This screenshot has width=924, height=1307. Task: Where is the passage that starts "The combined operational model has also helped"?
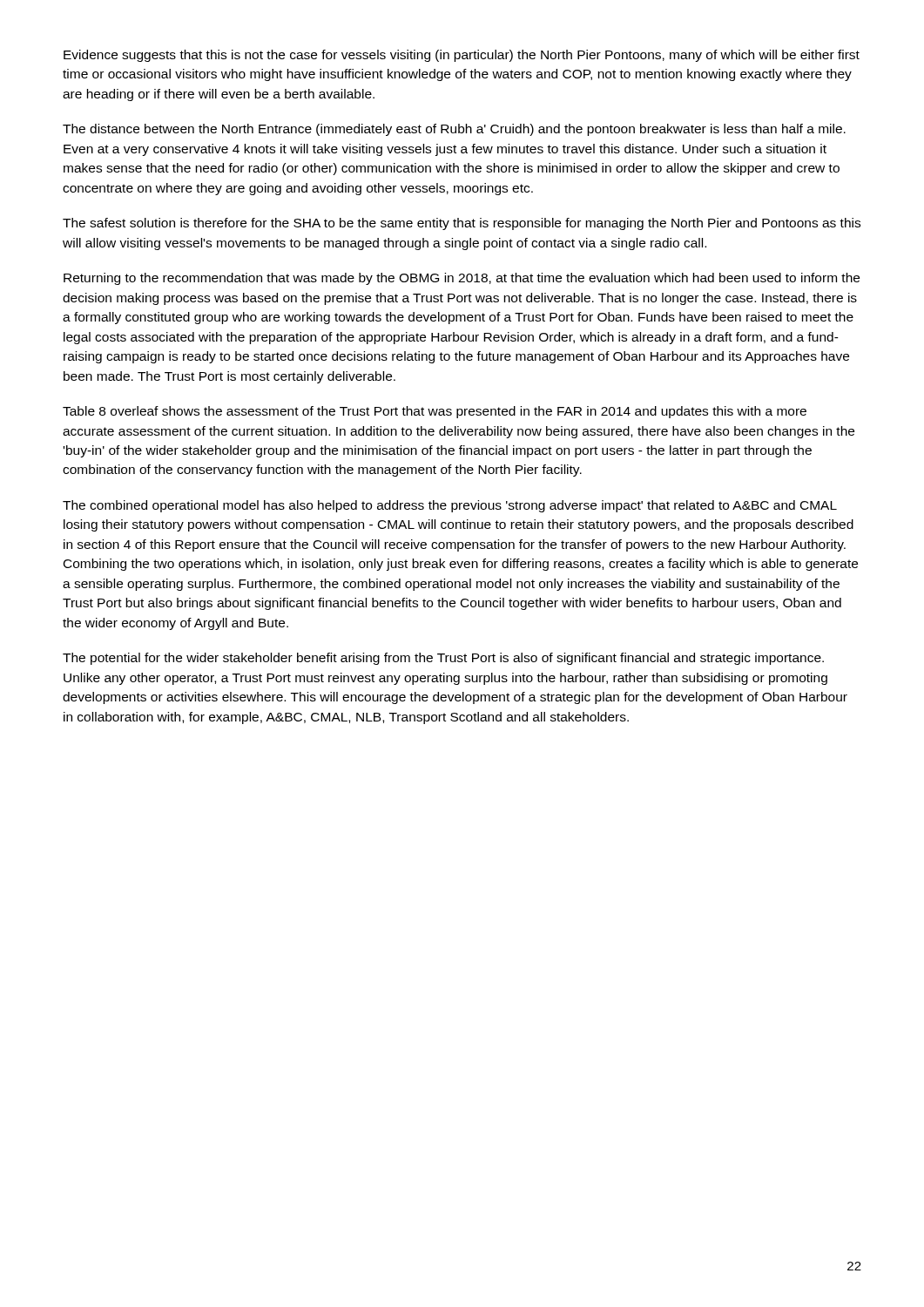(461, 564)
